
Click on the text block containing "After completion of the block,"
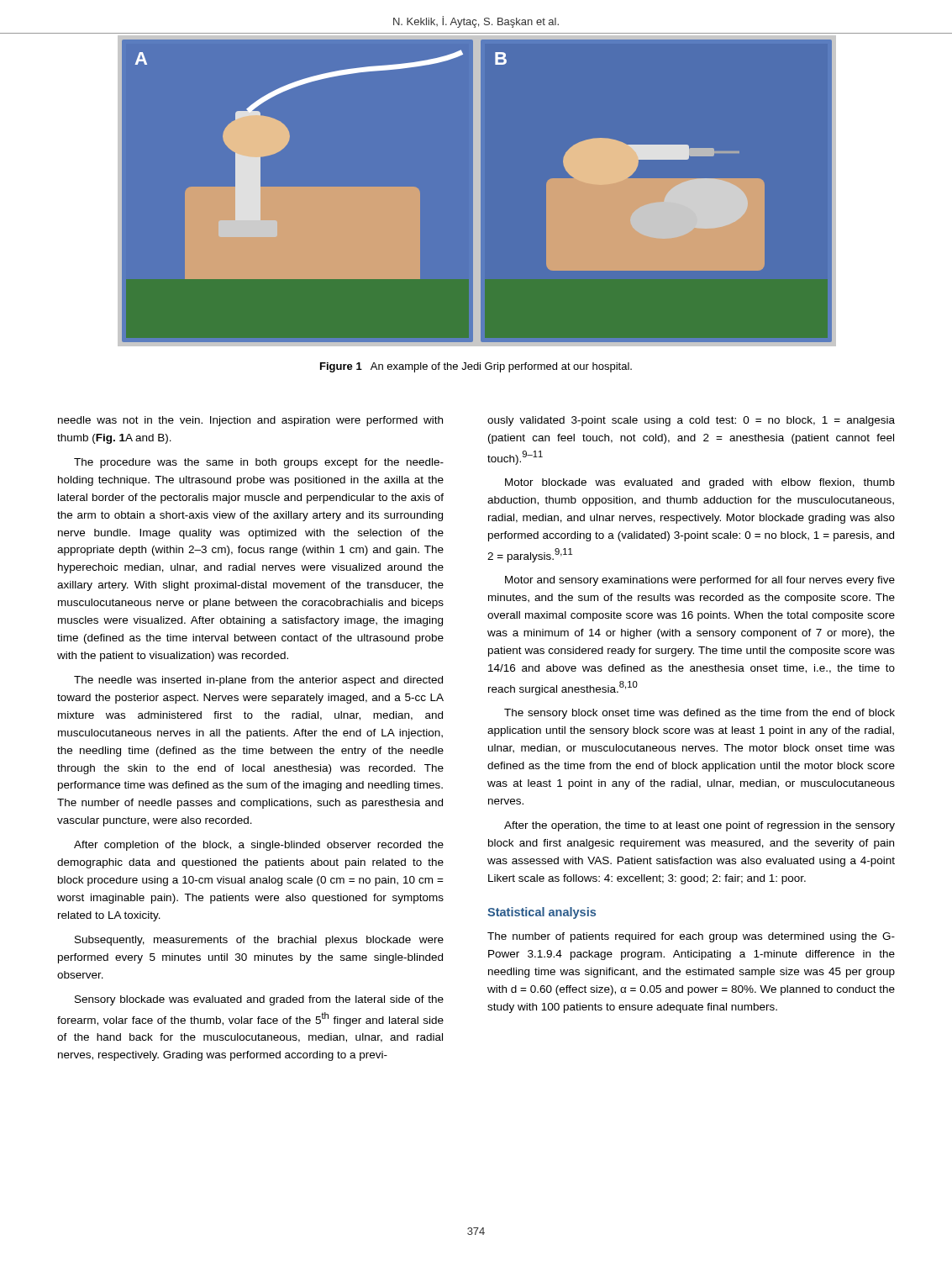[x=250, y=880]
